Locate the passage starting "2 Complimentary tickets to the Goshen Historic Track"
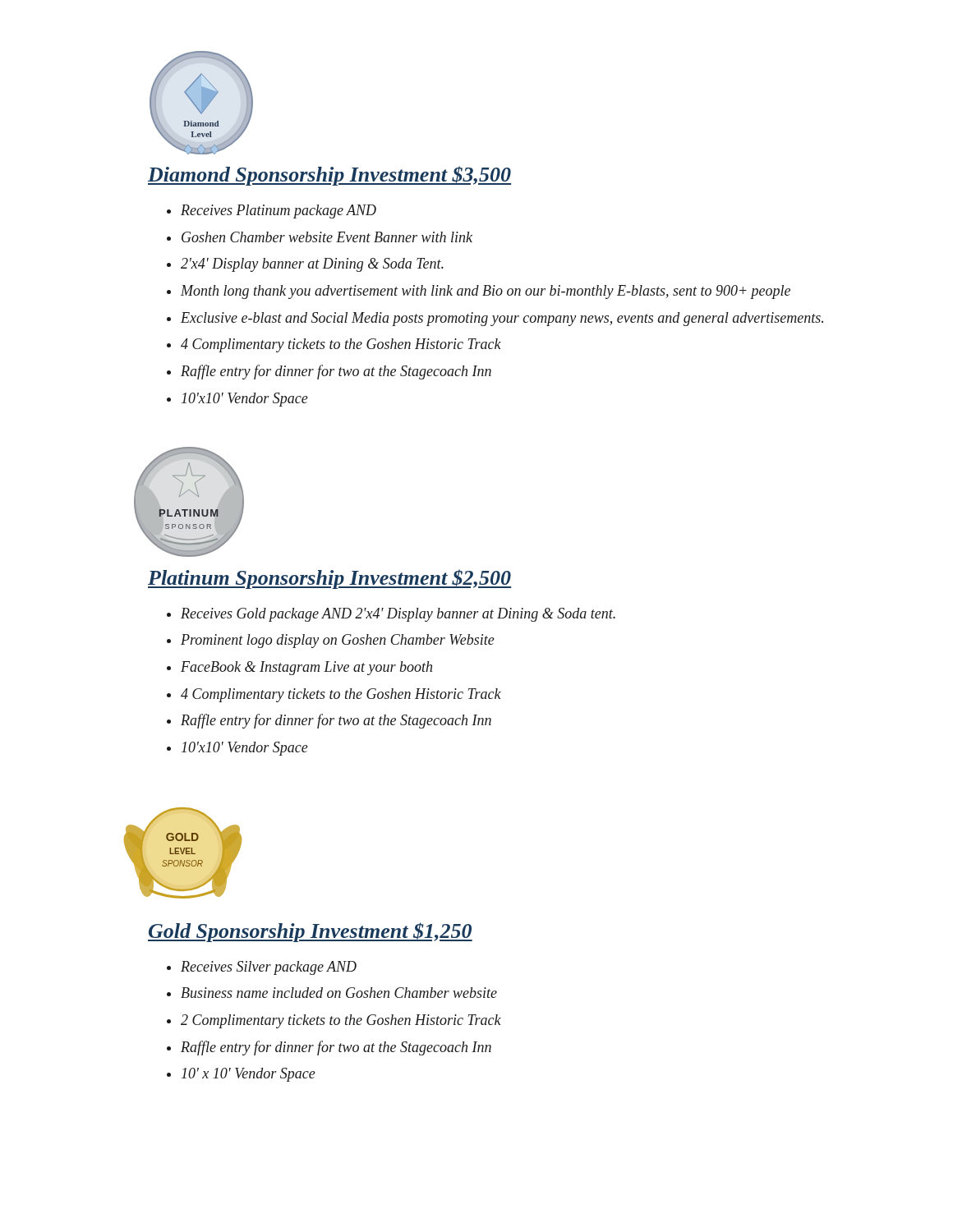This screenshot has width=953, height=1232. tap(341, 1020)
